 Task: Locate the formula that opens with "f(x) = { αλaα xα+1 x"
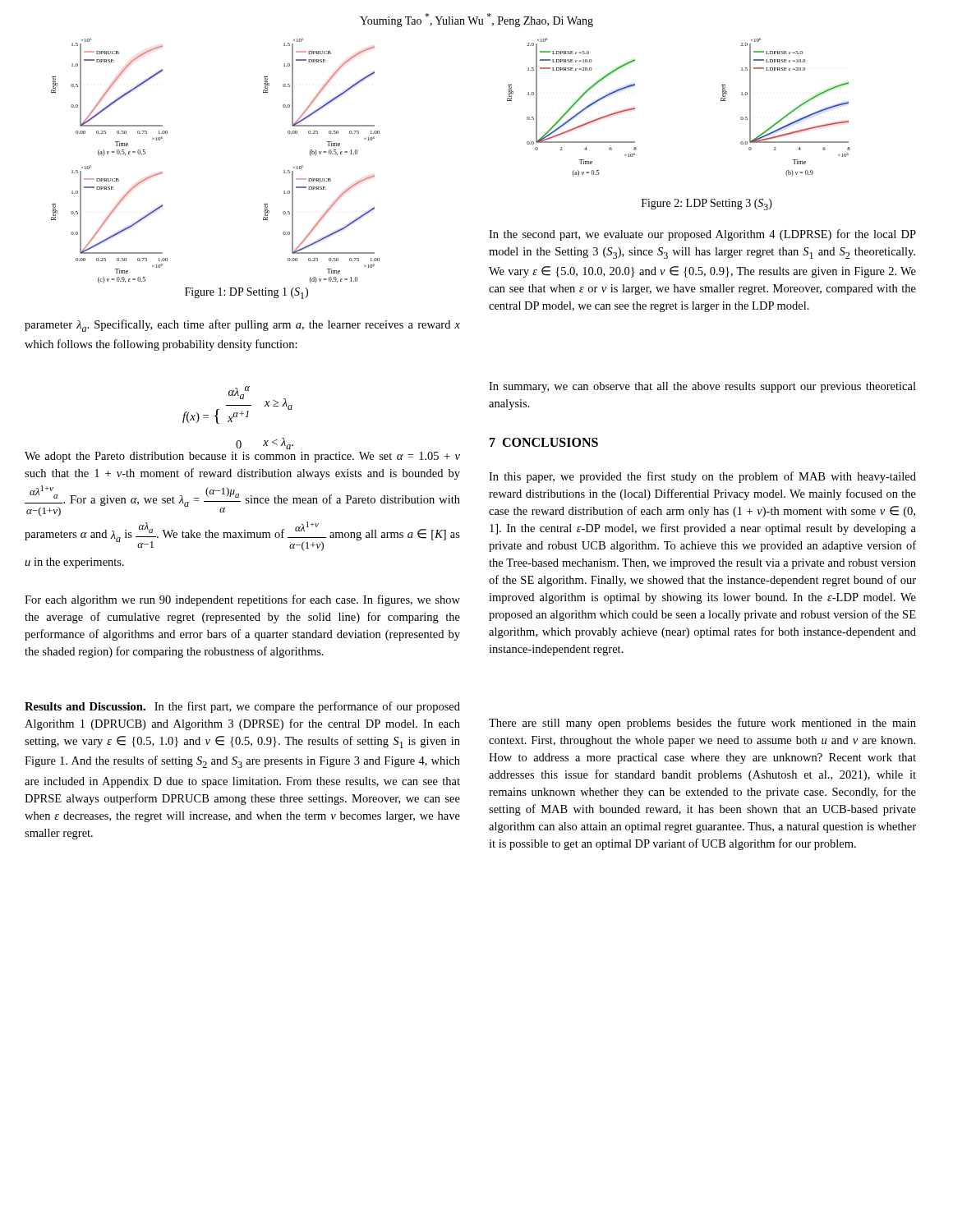coord(242,417)
